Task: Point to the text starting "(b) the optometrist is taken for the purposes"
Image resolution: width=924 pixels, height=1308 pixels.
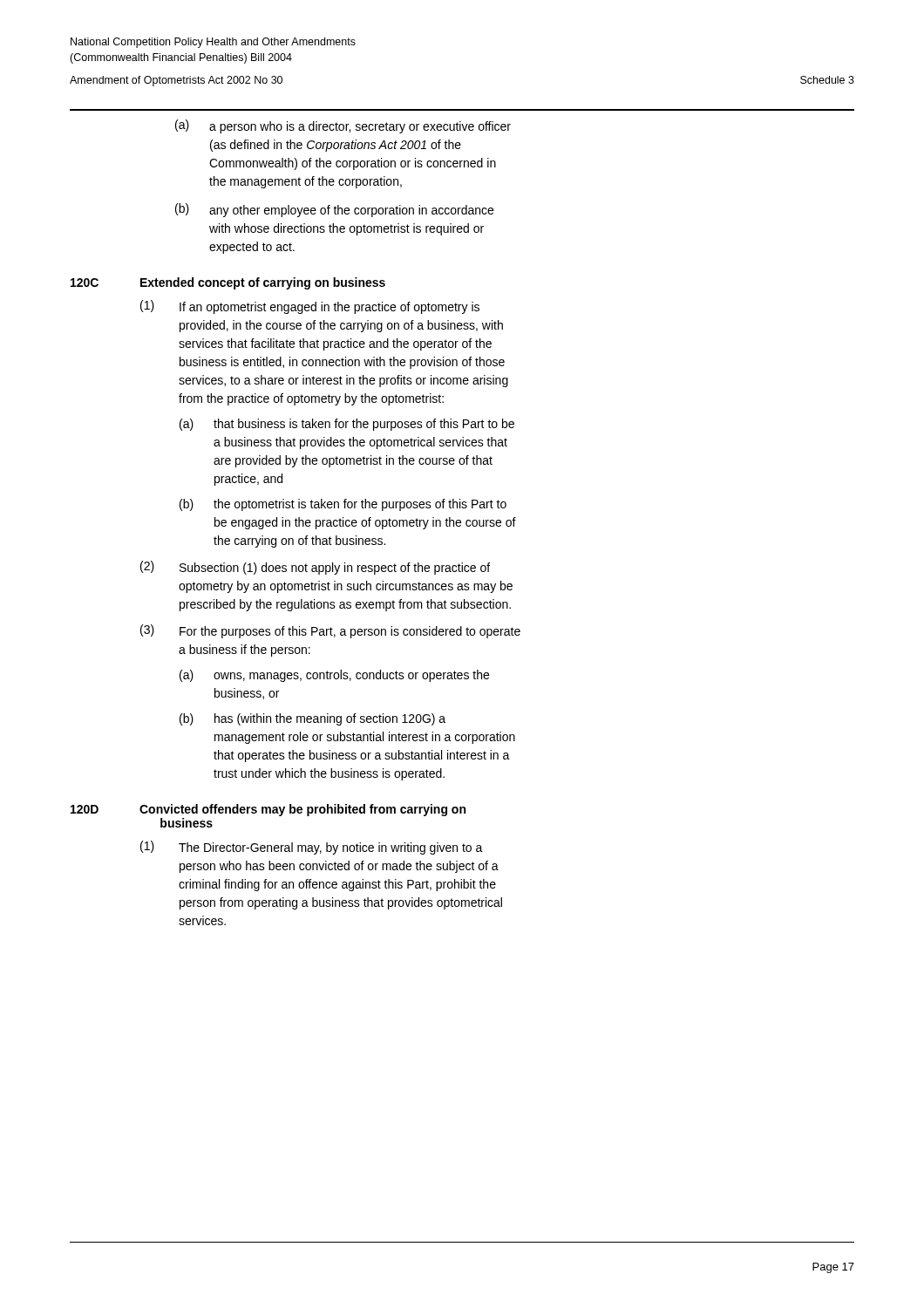Action: pos(347,523)
